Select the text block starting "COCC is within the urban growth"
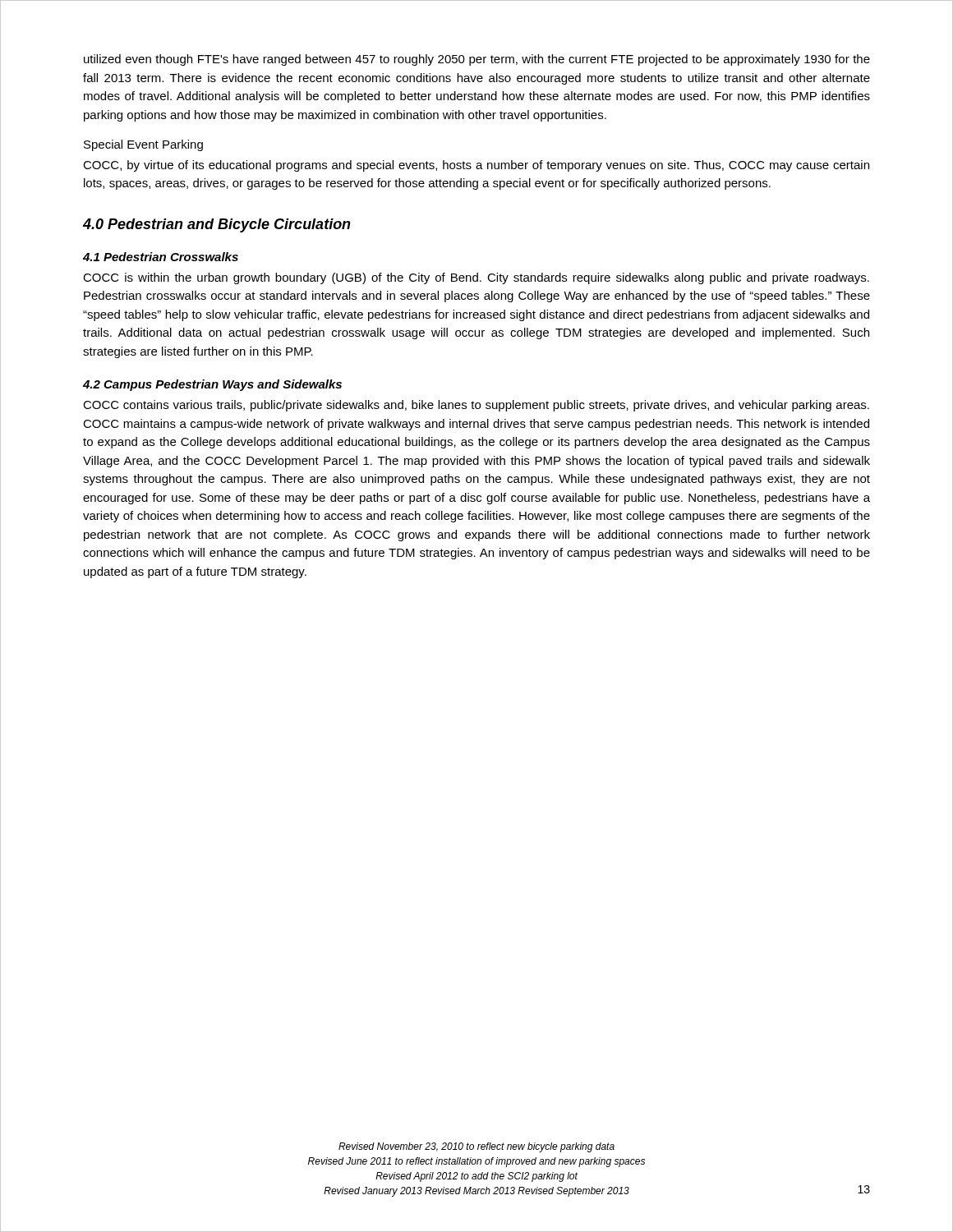 click(x=476, y=314)
